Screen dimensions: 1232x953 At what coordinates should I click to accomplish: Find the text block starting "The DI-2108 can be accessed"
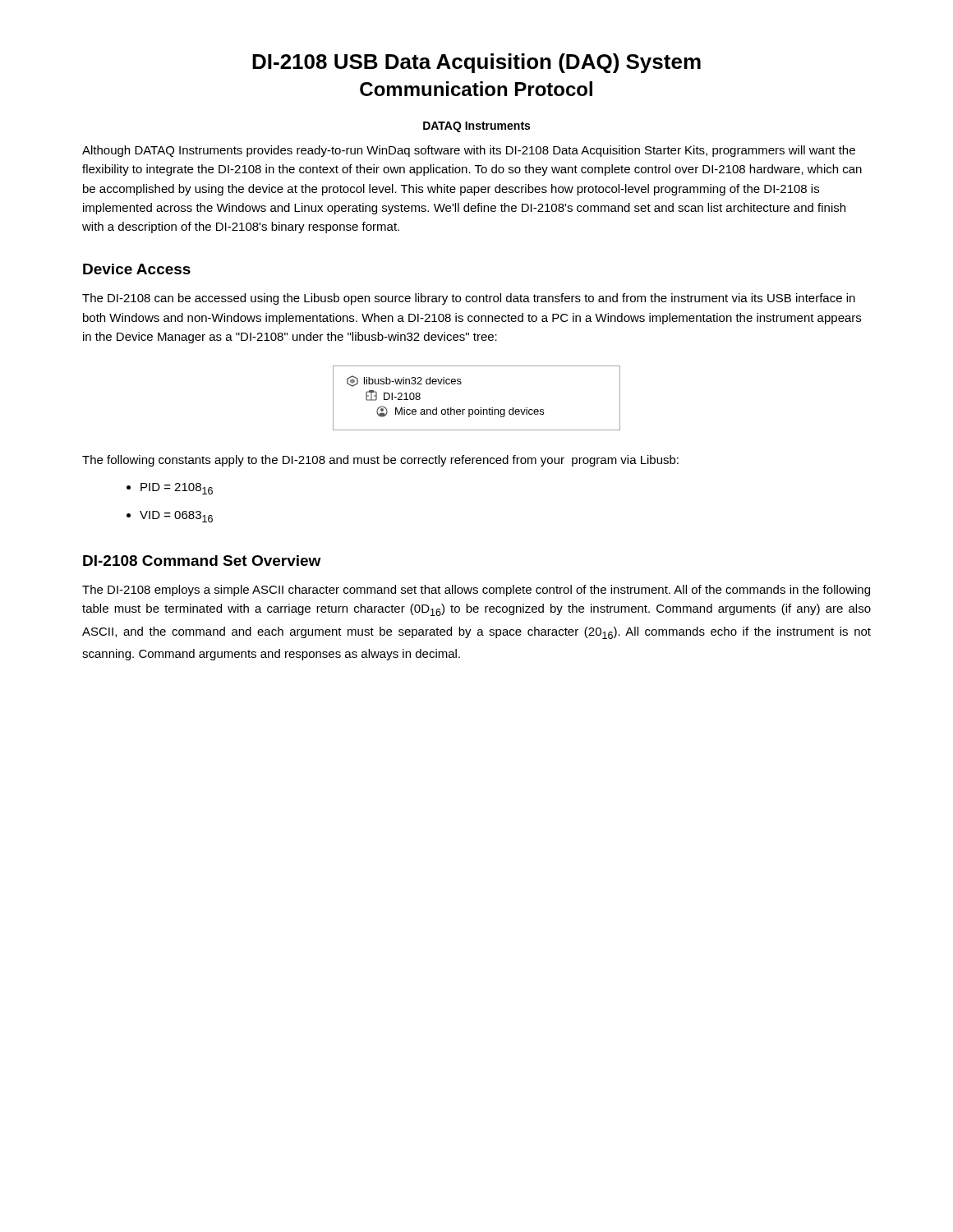[x=472, y=317]
